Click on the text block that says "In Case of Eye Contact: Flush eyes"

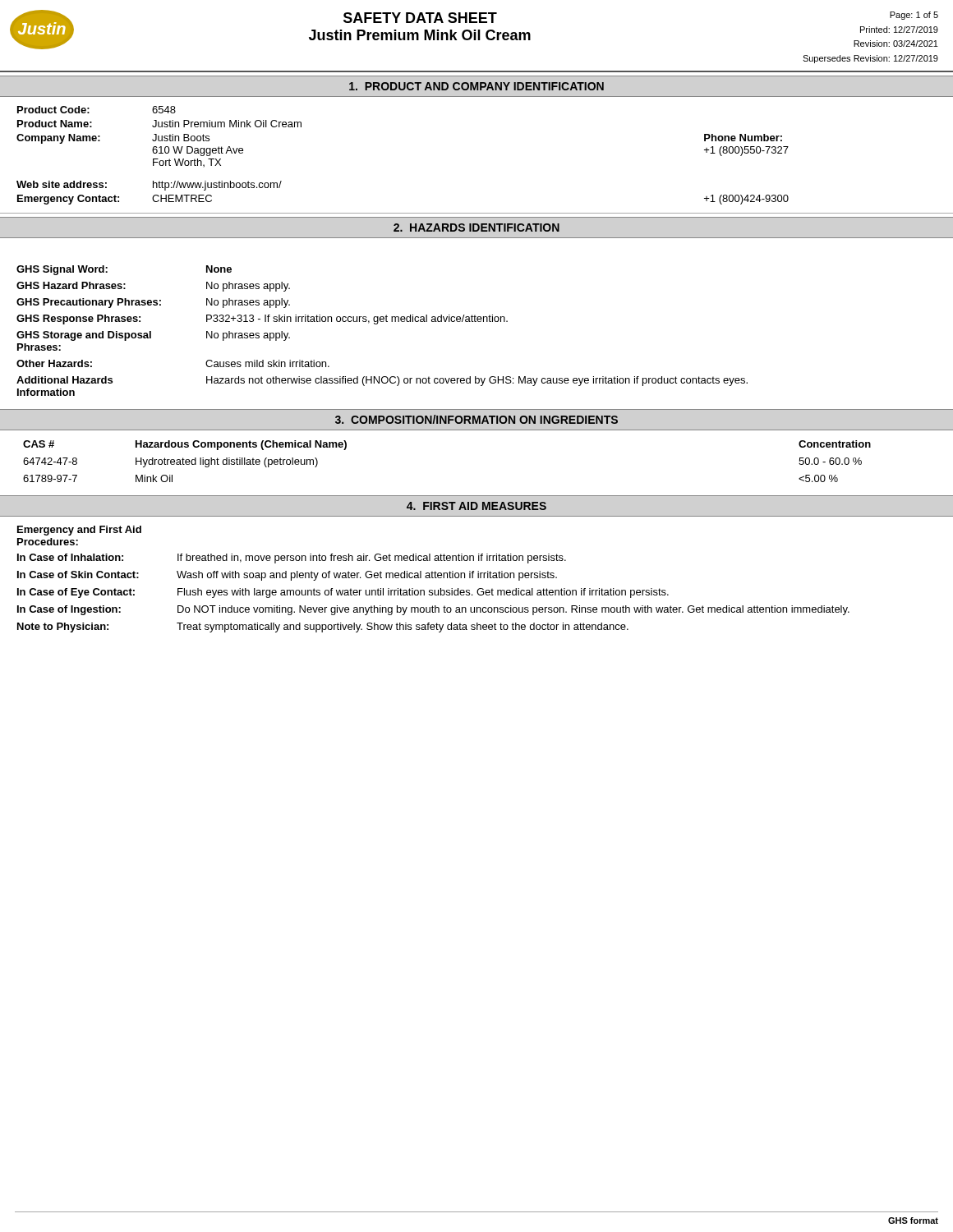[343, 592]
